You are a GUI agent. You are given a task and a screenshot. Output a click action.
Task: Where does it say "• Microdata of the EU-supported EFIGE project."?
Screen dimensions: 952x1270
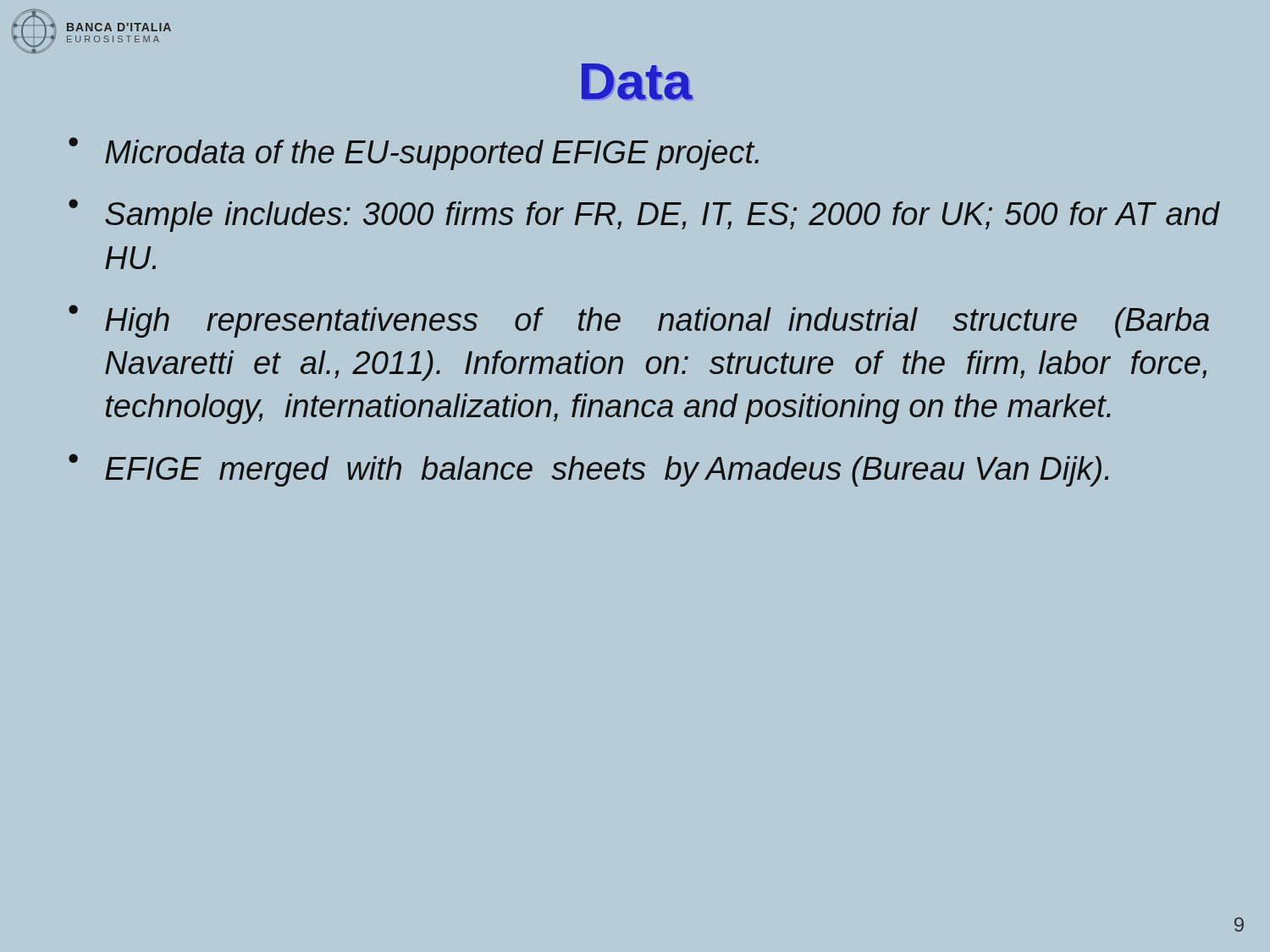point(415,153)
